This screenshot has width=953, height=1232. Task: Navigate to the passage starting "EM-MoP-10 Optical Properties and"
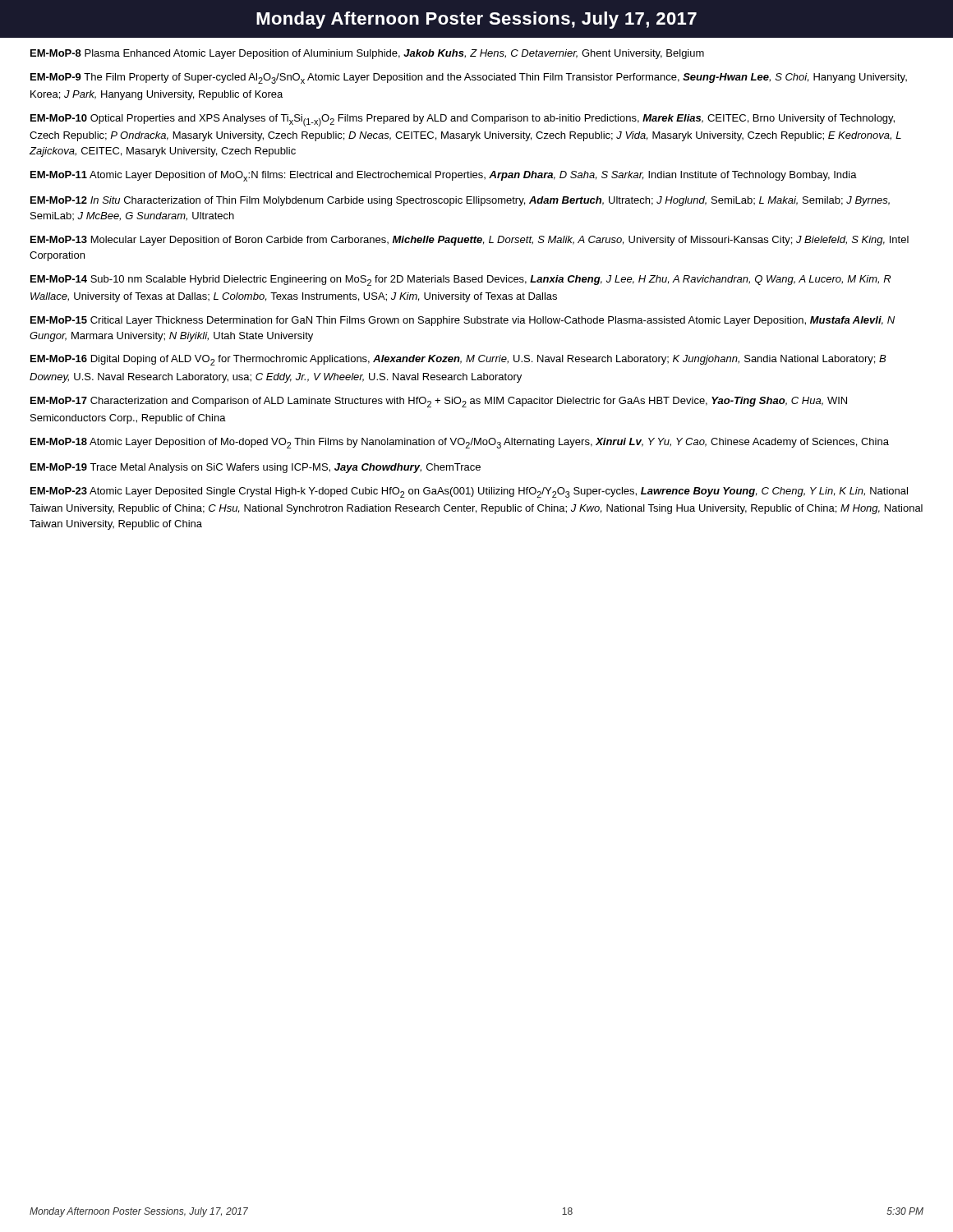tap(465, 134)
